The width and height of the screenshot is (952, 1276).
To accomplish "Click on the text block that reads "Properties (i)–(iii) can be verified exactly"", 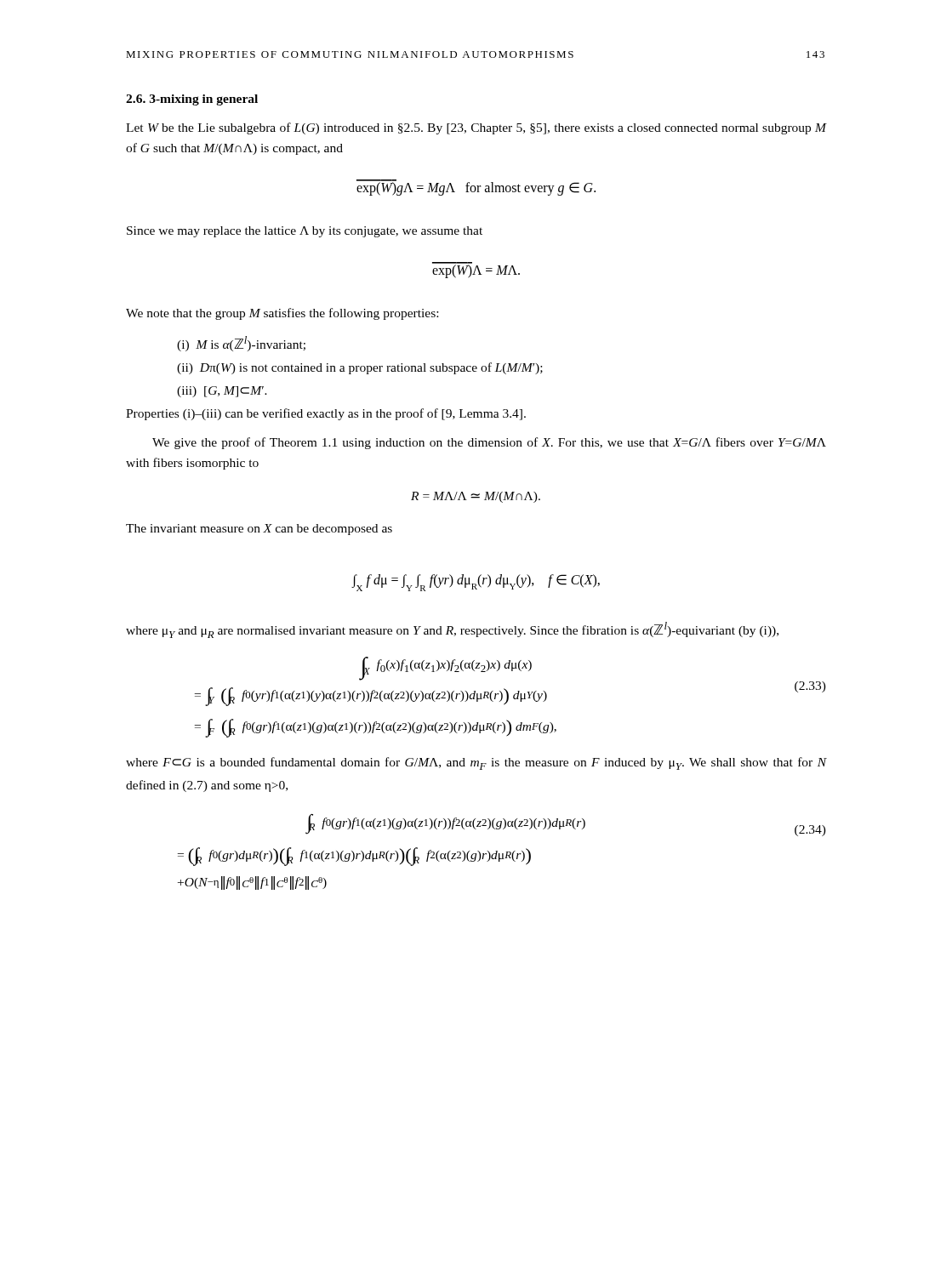I will 476,438.
